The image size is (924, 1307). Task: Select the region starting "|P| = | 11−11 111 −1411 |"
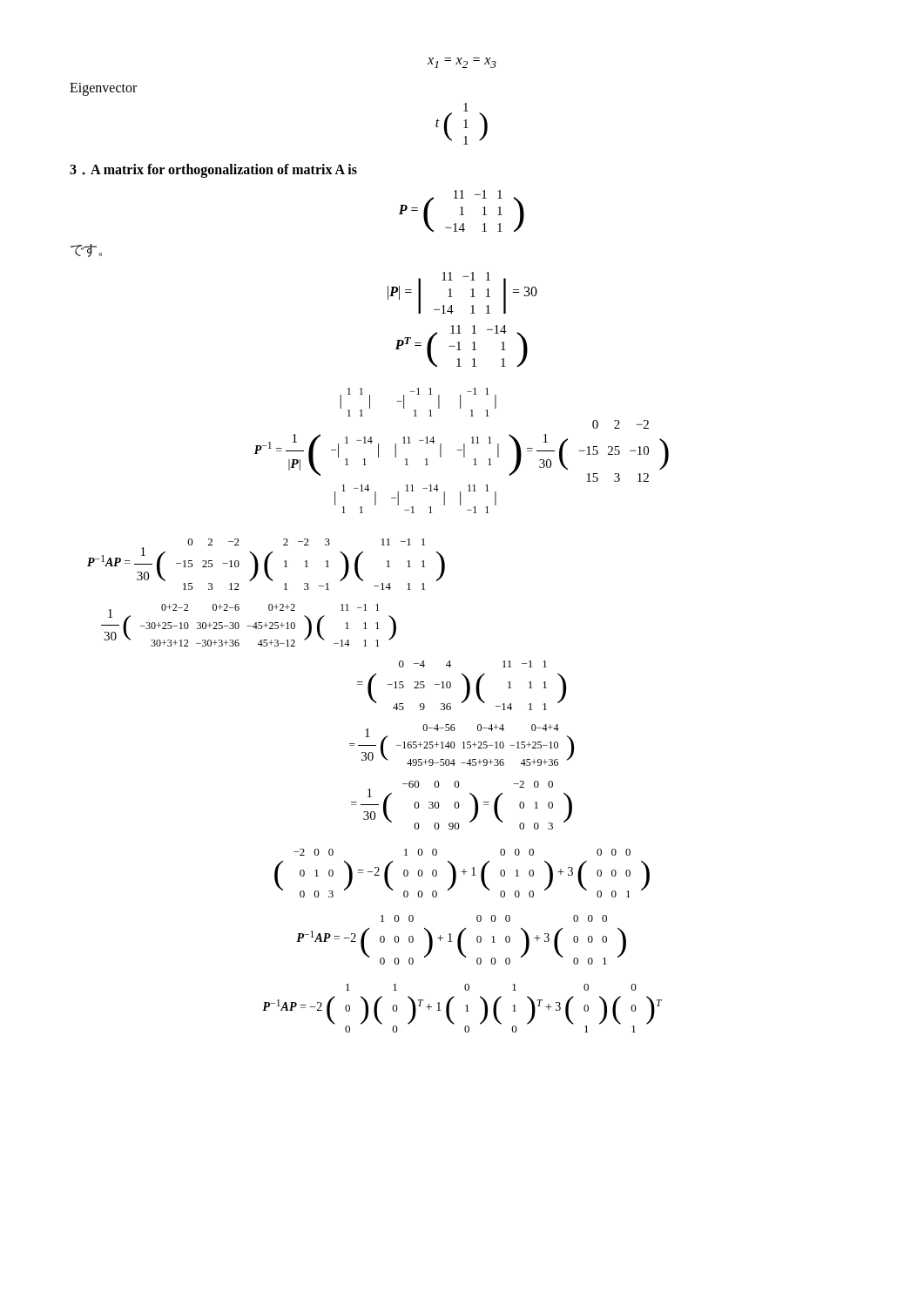(x=462, y=293)
